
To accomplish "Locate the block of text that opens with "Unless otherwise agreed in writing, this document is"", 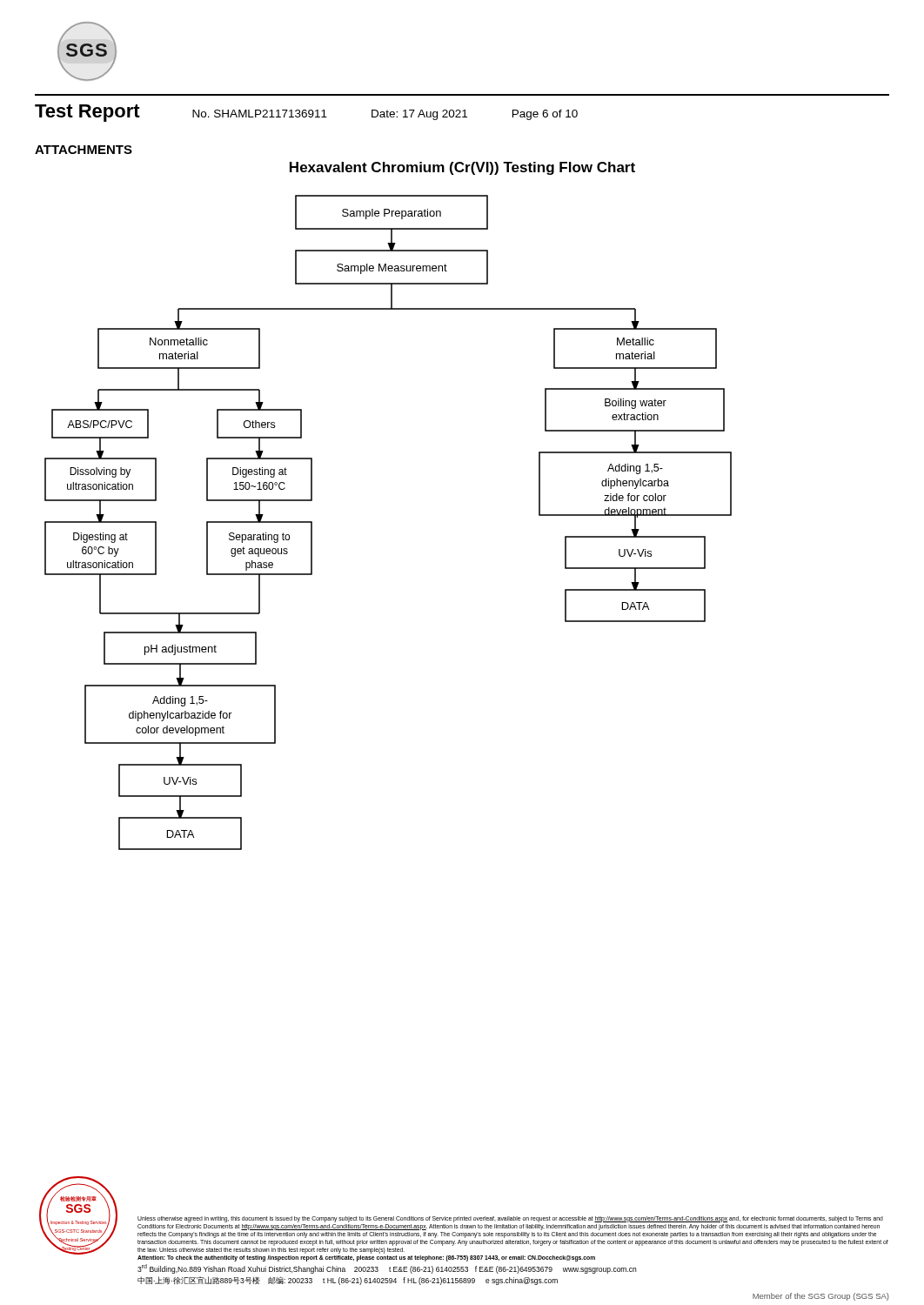I will click(x=513, y=1238).
